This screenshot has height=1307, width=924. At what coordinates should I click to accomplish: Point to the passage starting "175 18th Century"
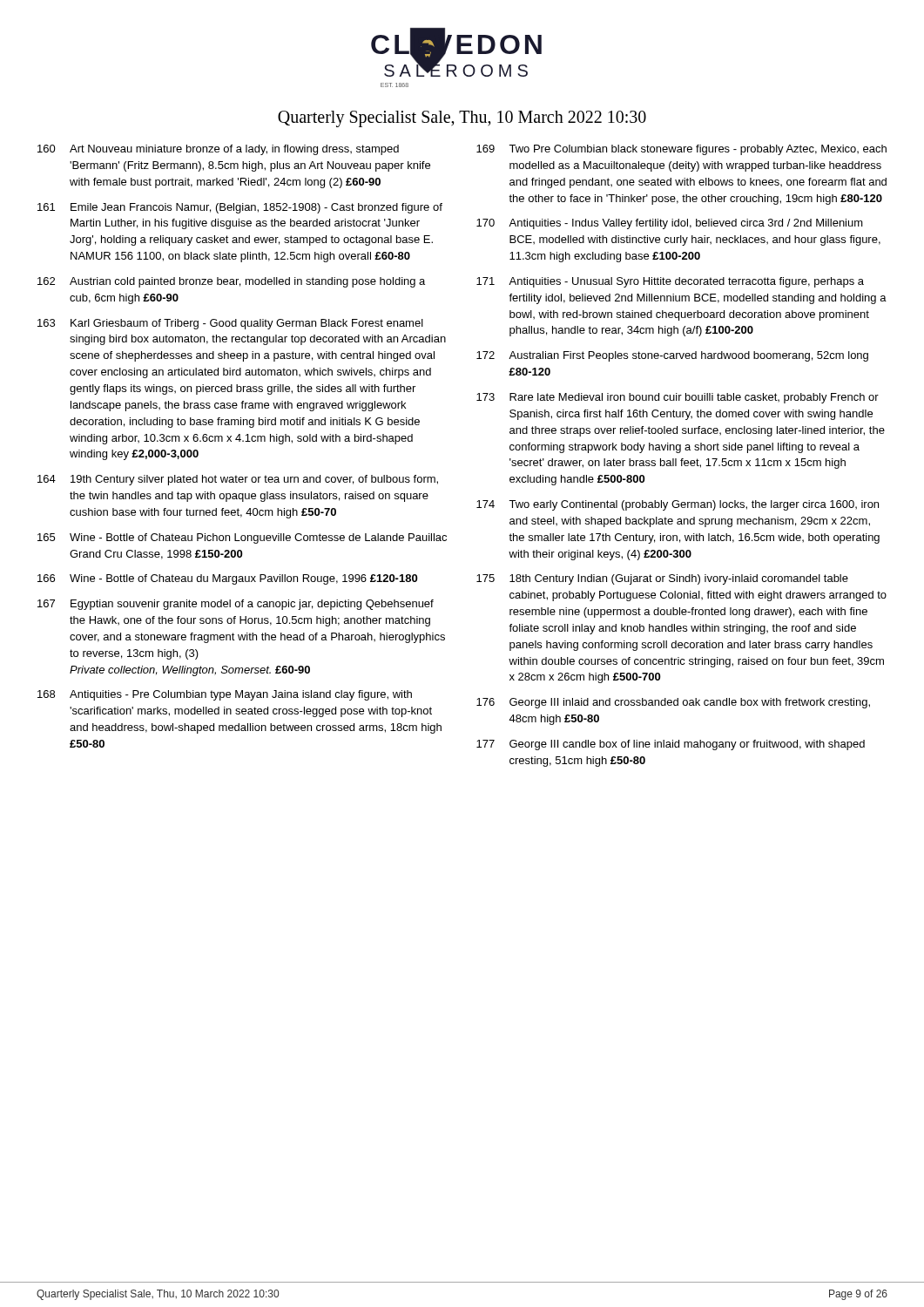(682, 629)
